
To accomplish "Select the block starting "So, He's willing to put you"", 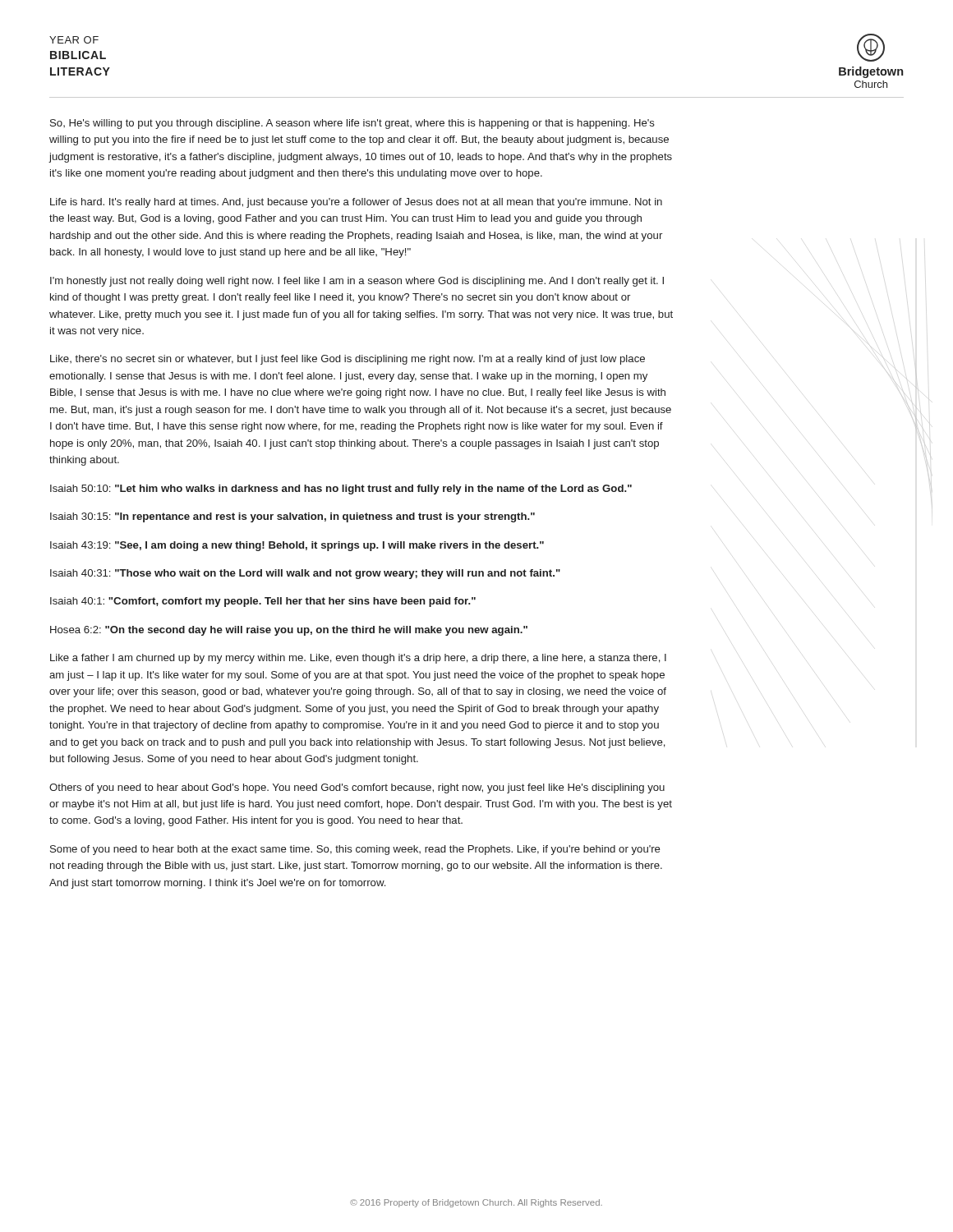I will click(x=361, y=149).
